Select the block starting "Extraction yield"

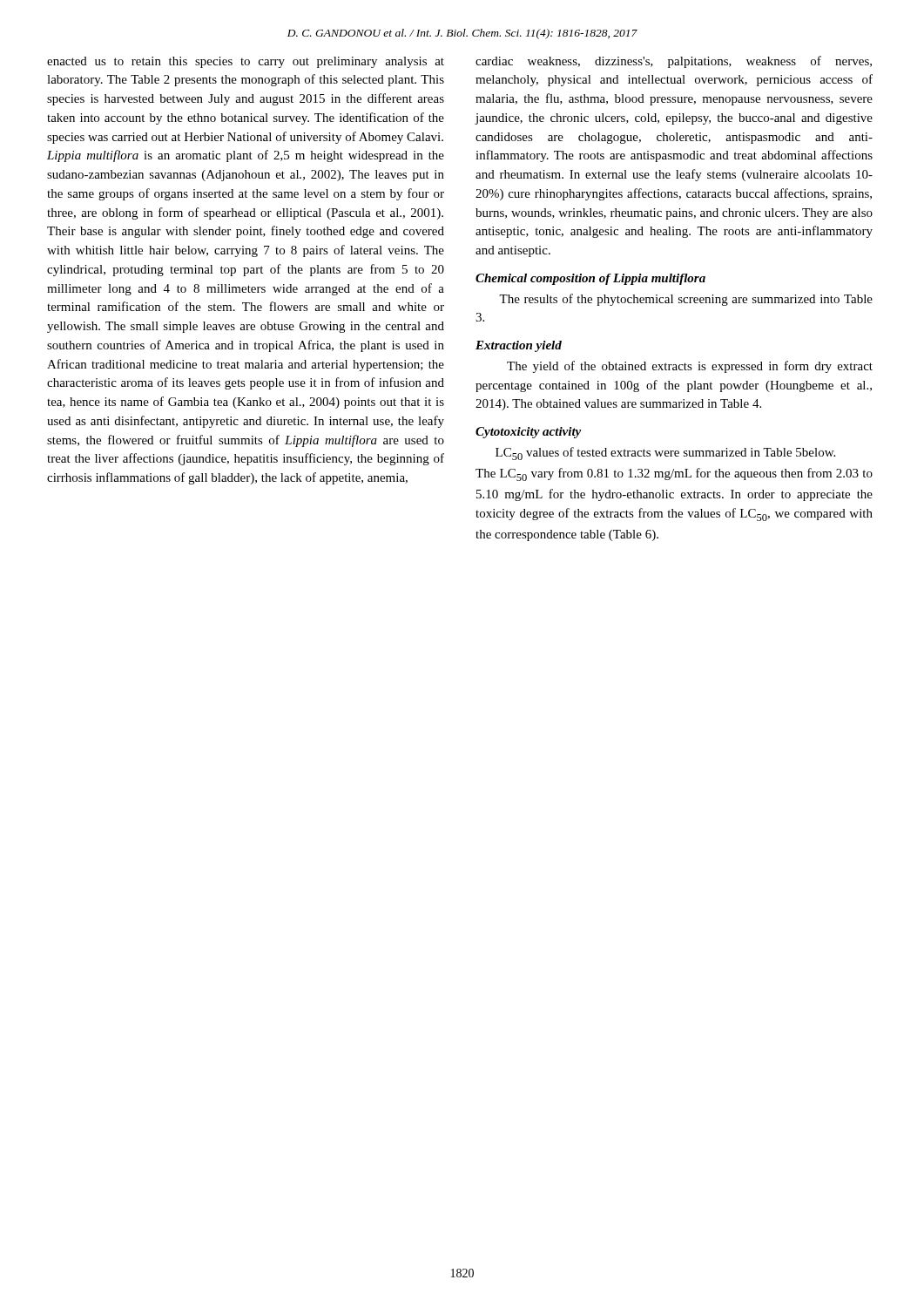(519, 345)
